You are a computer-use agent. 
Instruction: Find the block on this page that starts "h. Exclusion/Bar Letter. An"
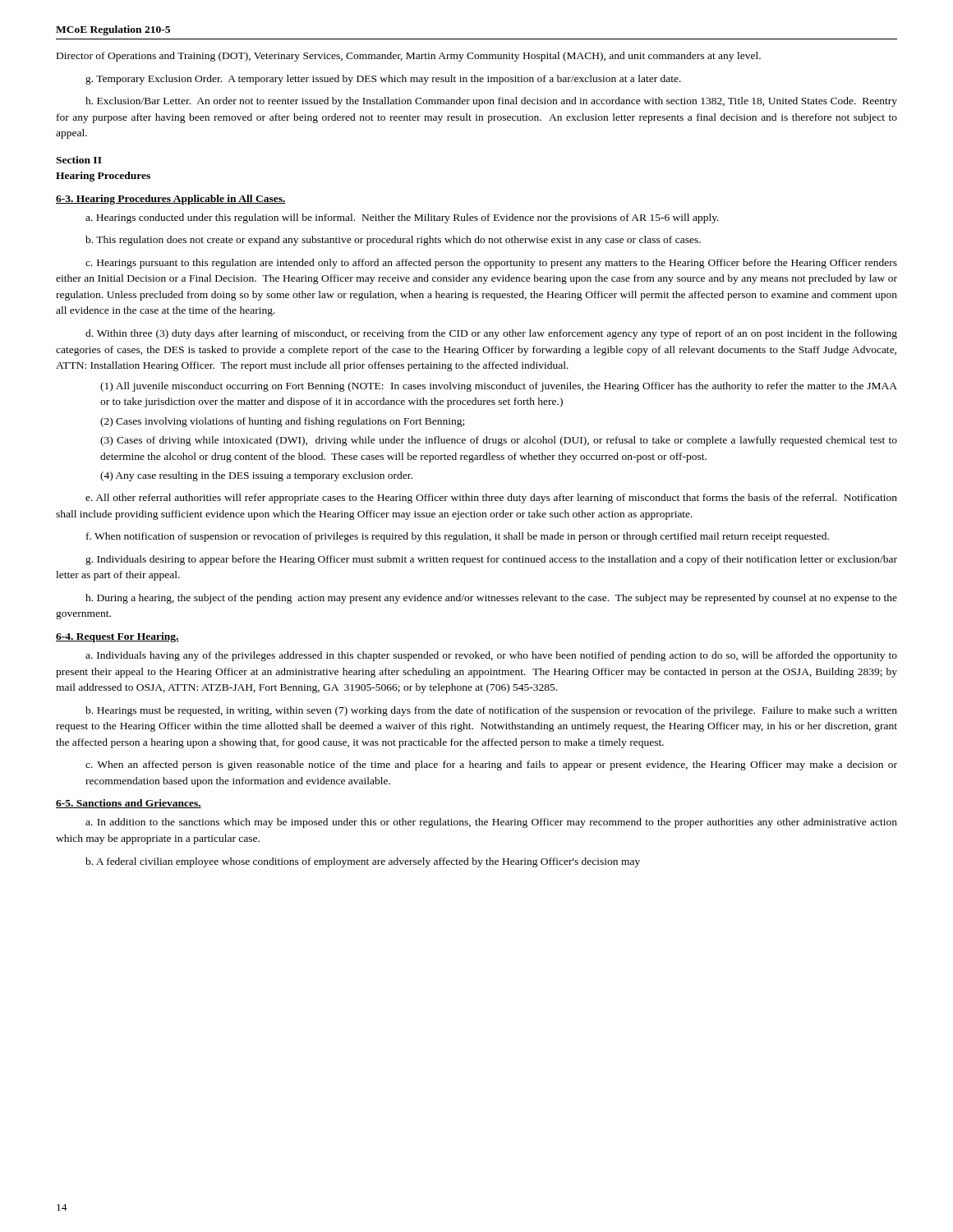click(476, 117)
